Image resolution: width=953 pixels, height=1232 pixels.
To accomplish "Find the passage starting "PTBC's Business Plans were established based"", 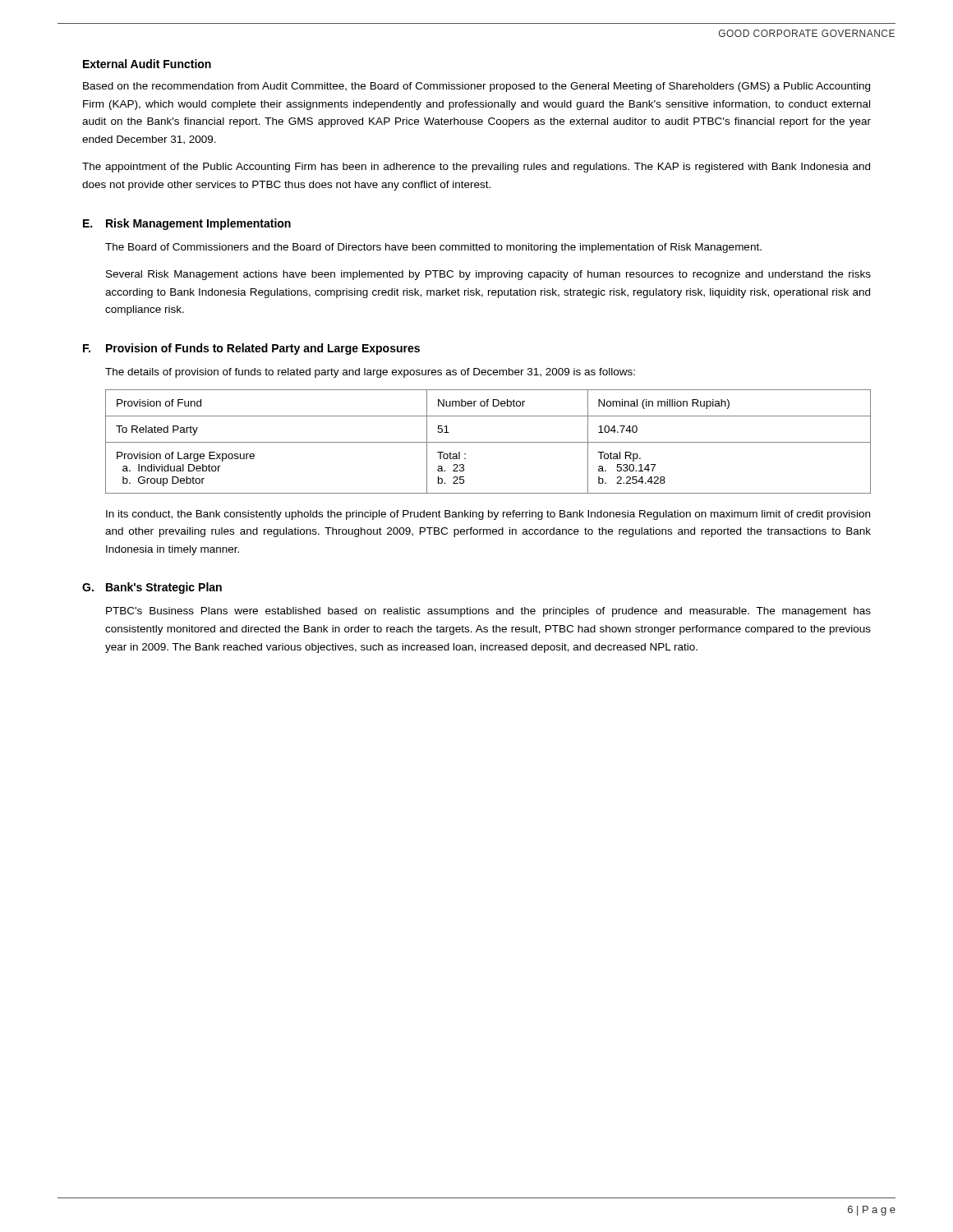I will click(x=488, y=629).
